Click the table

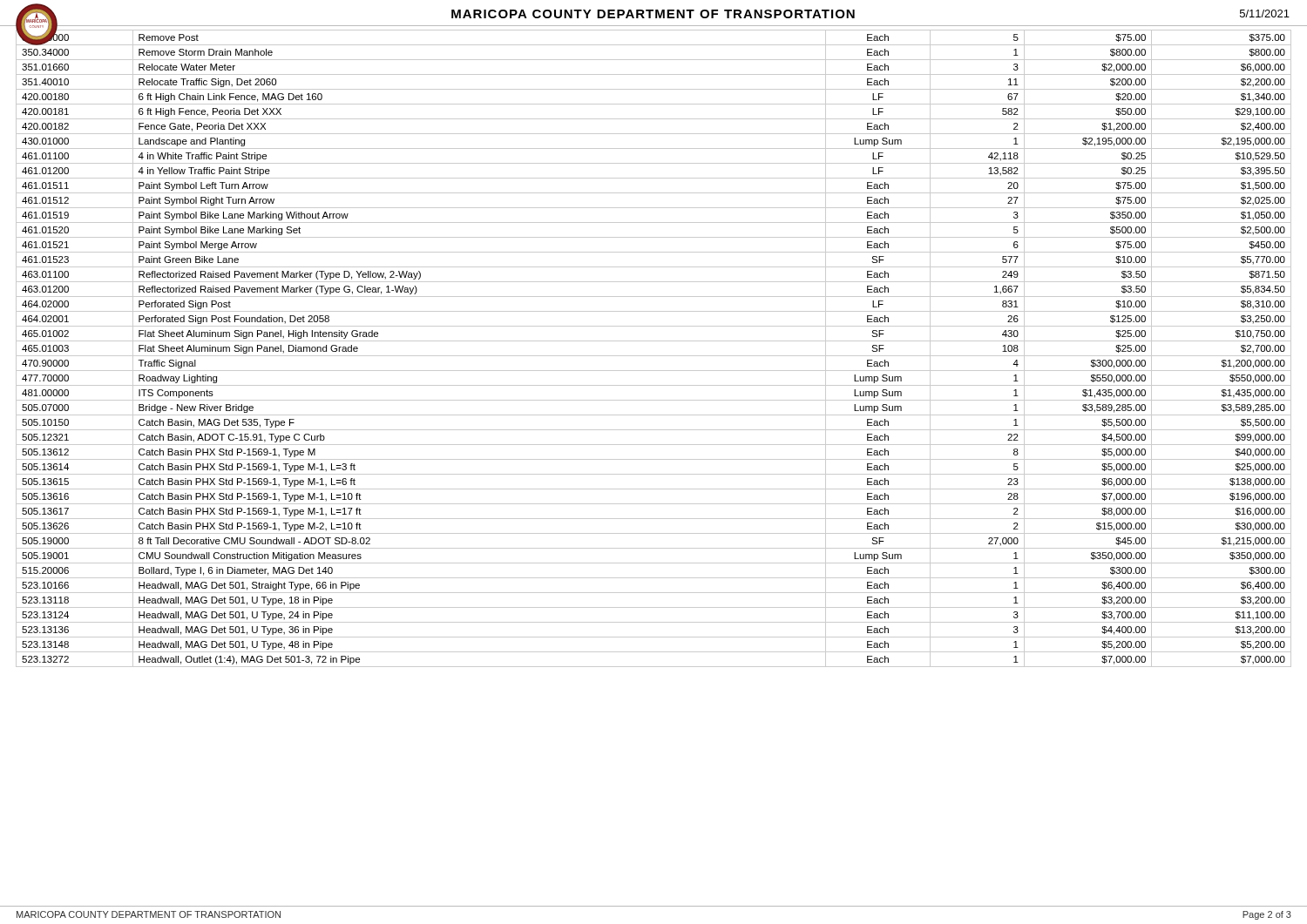pyautogui.click(x=654, y=347)
